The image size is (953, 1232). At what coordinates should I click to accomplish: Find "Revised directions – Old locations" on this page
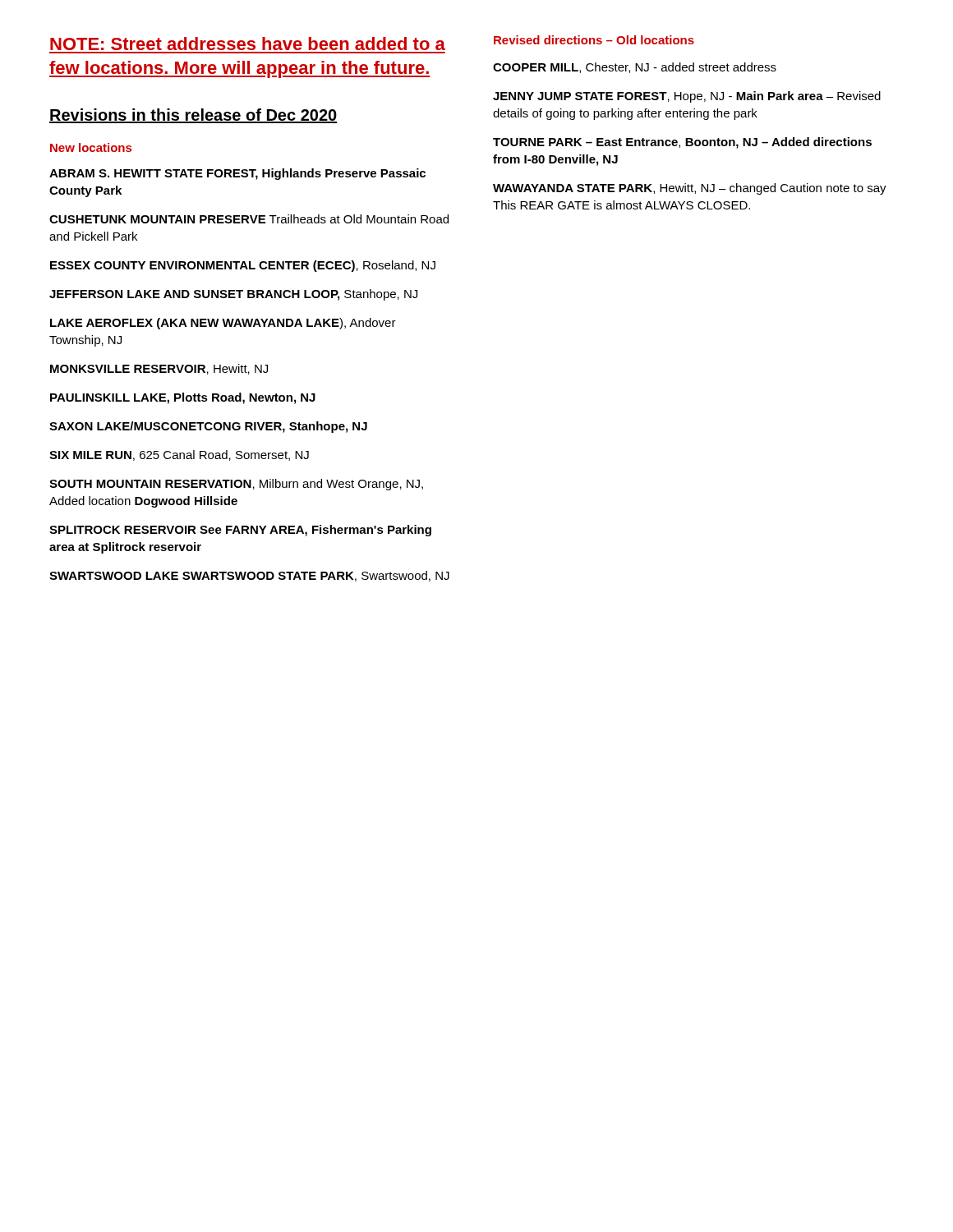point(594,40)
